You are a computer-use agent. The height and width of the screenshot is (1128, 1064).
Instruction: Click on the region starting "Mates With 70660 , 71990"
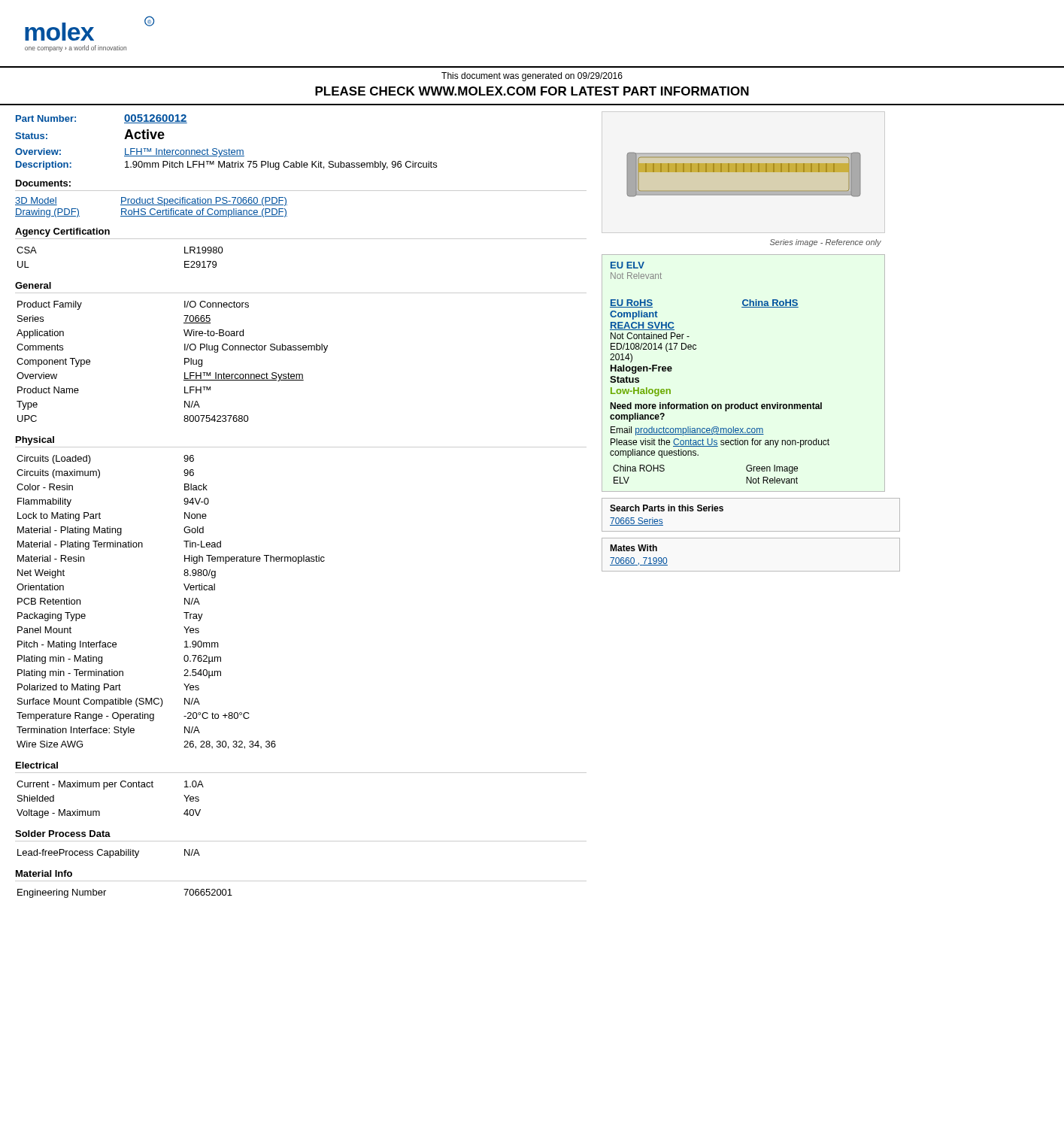tap(634, 548)
